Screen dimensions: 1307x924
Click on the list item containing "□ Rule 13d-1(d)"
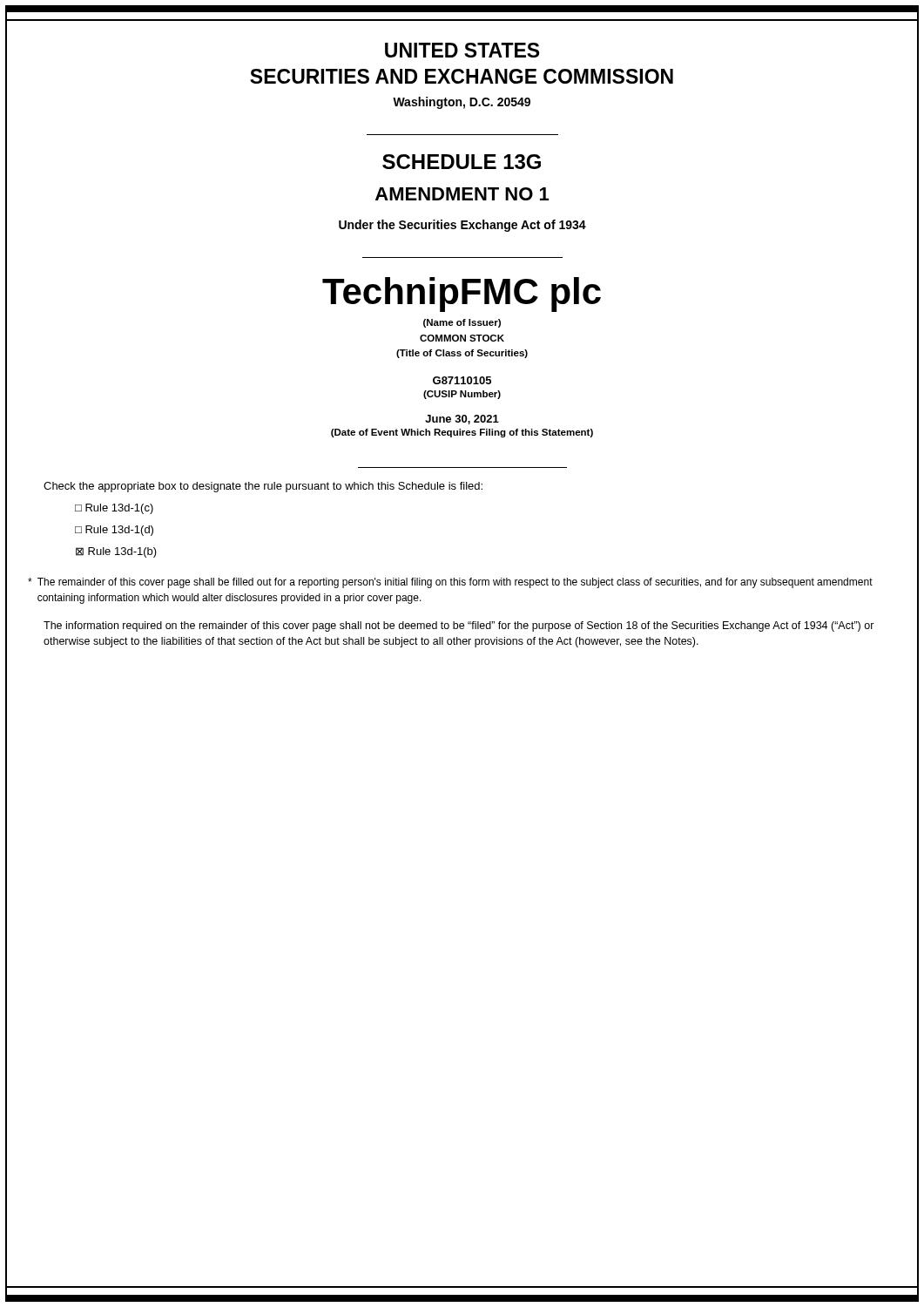coord(115,529)
